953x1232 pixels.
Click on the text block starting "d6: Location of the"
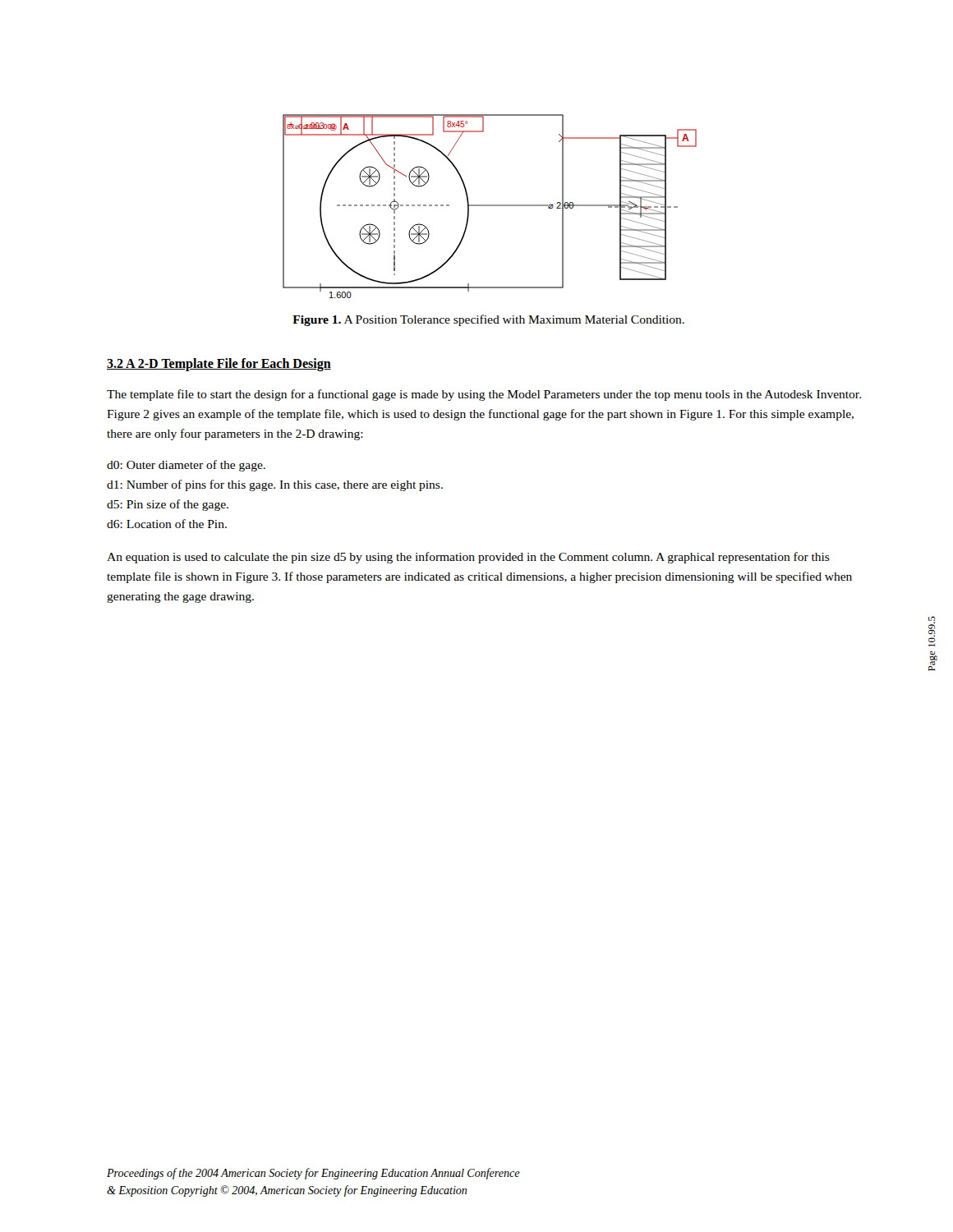click(x=167, y=524)
